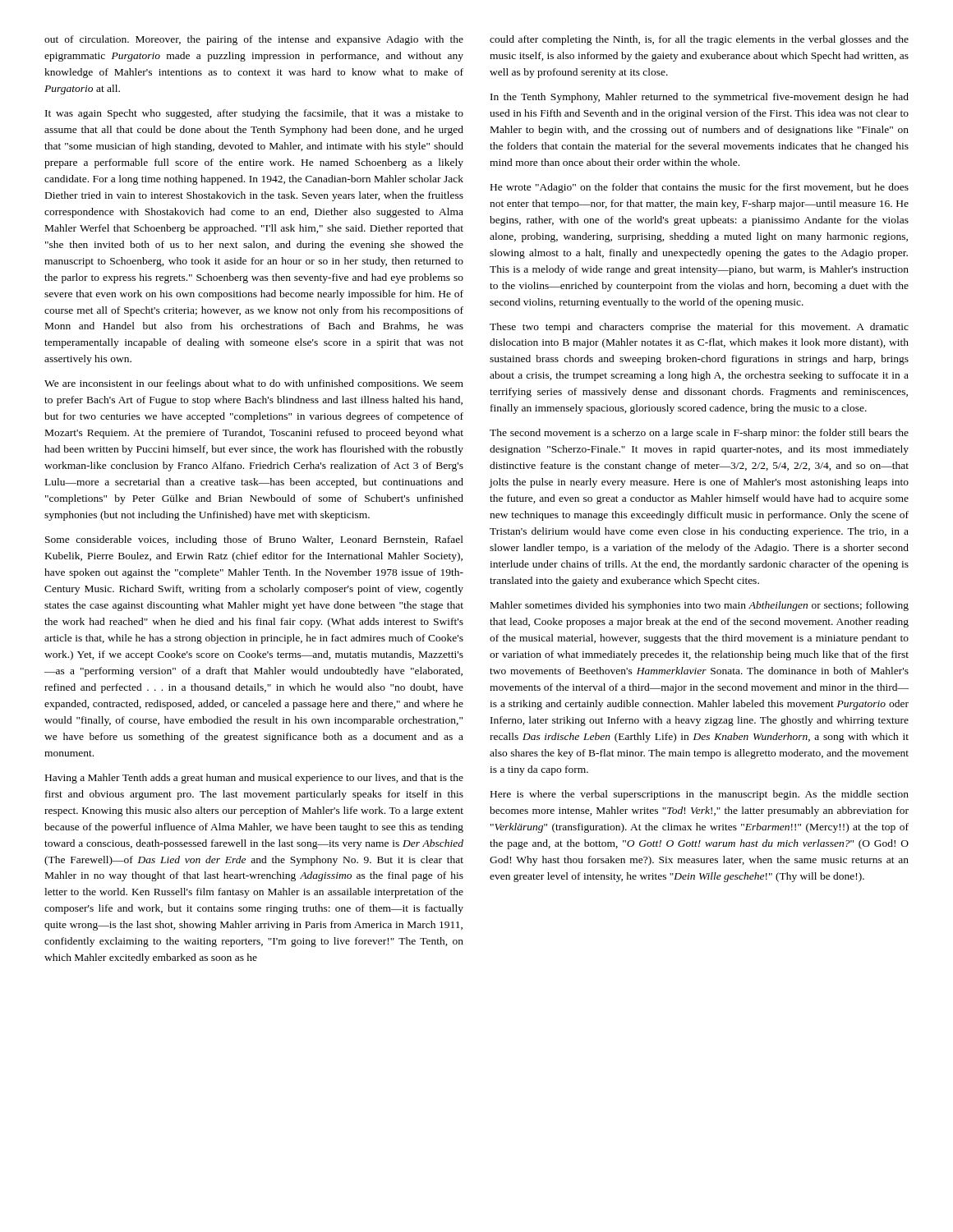Point to the block beginning "These two tempi and"

(699, 367)
